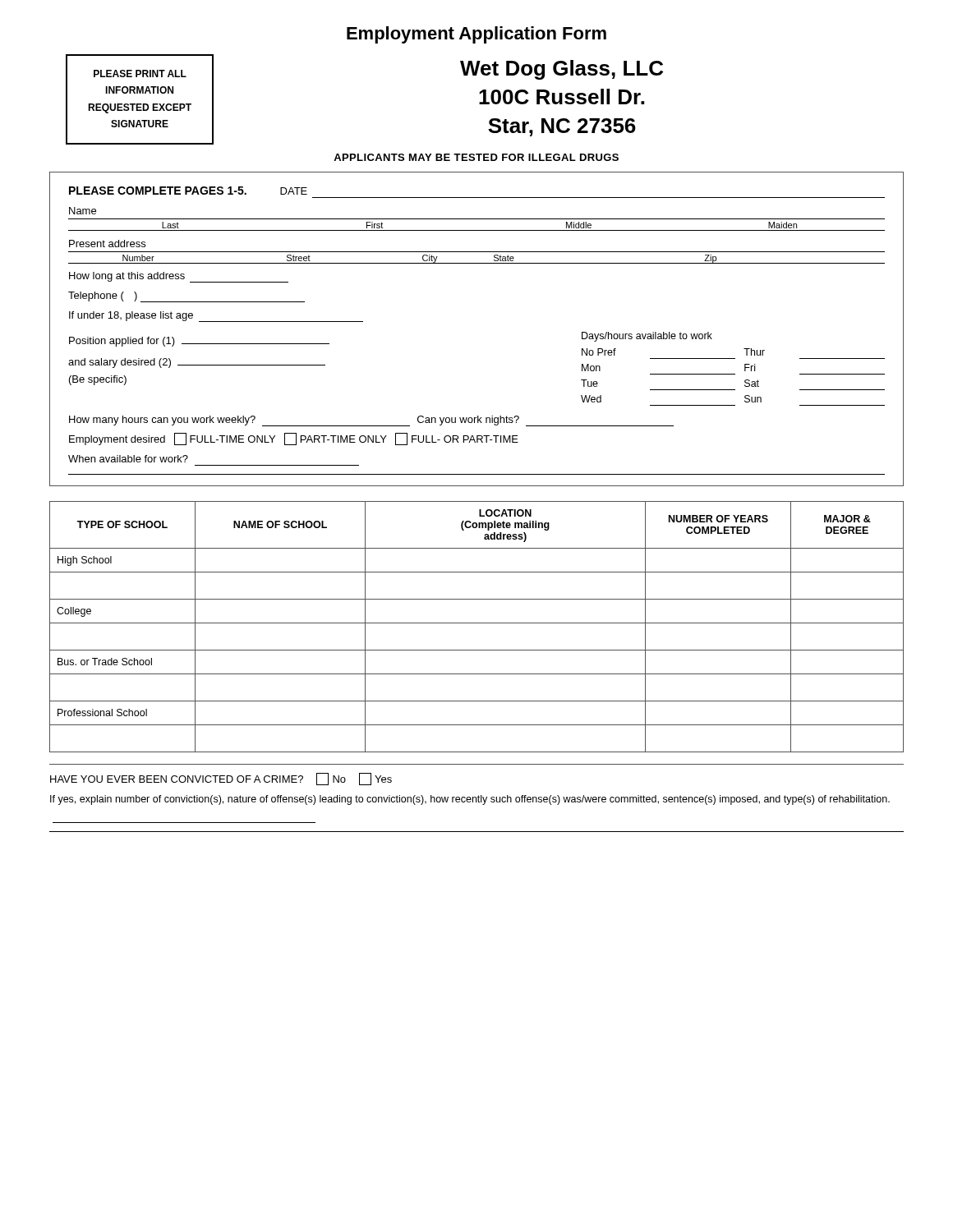Point to the region starting "HAVE YOU EVER BEEN CONVICTED"
The image size is (953, 1232).
pyautogui.click(x=221, y=779)
